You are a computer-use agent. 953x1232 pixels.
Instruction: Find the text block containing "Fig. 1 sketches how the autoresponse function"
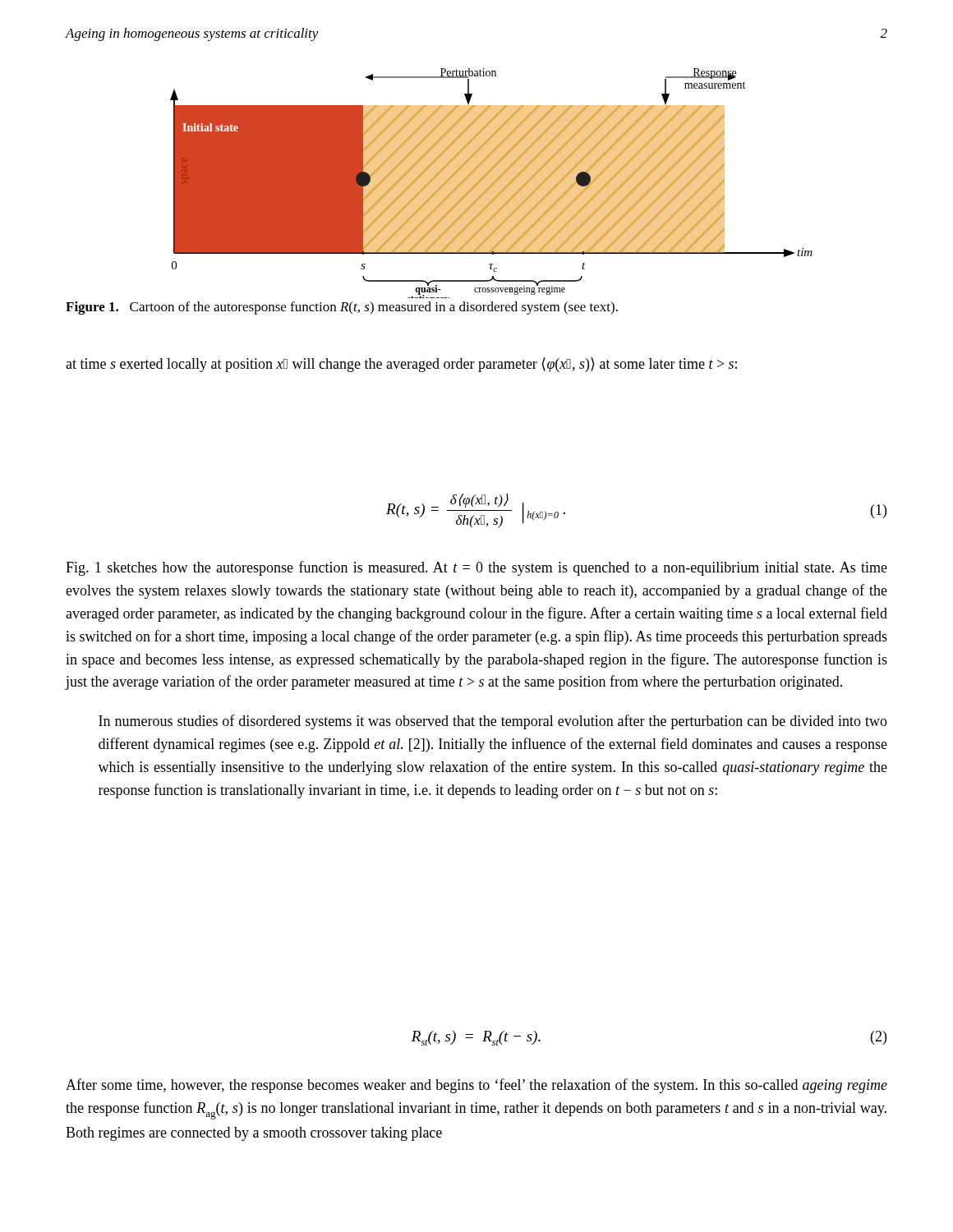pos(476,680)
